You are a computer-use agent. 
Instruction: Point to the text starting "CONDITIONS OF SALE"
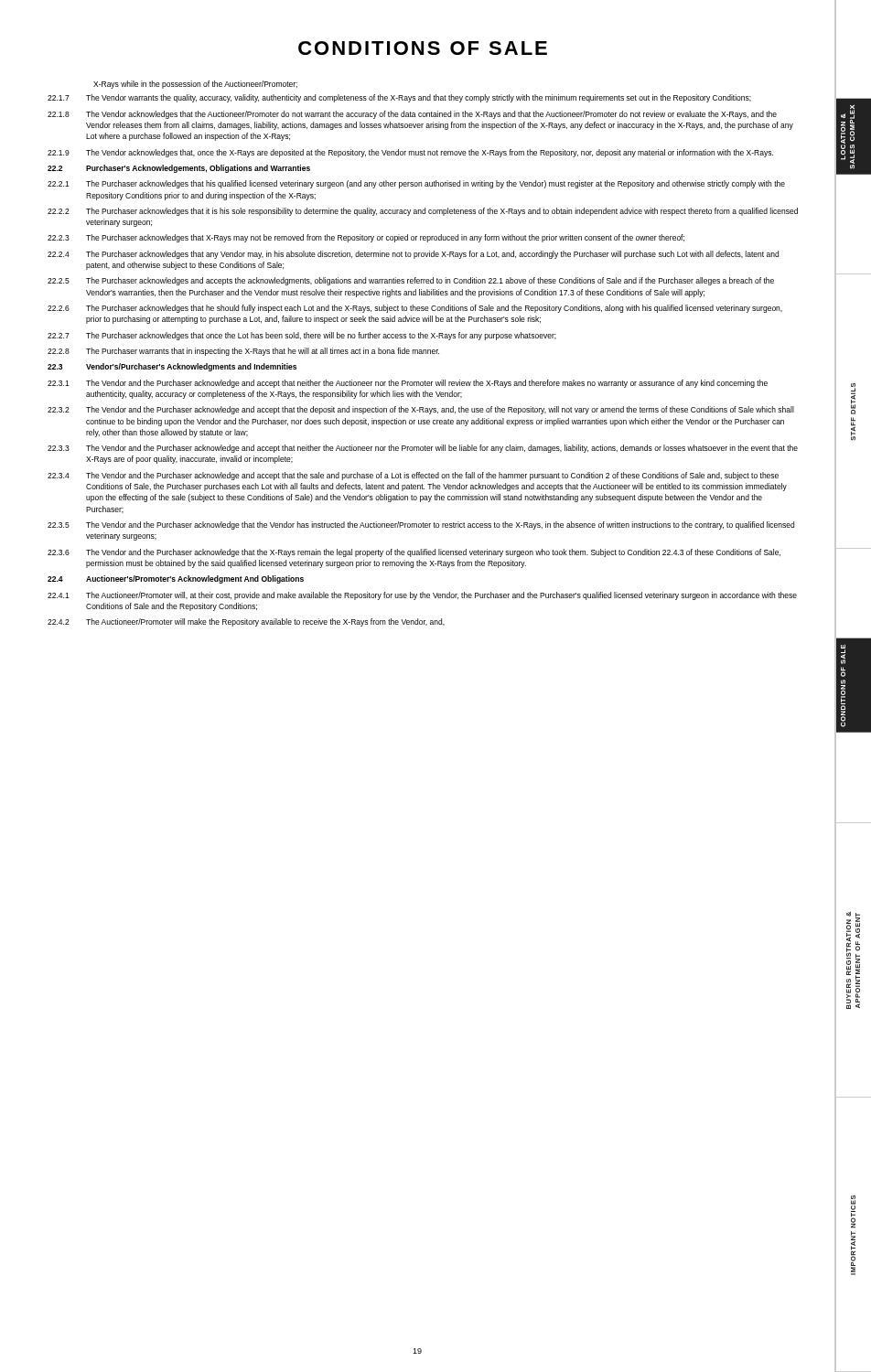click(424, 48)
